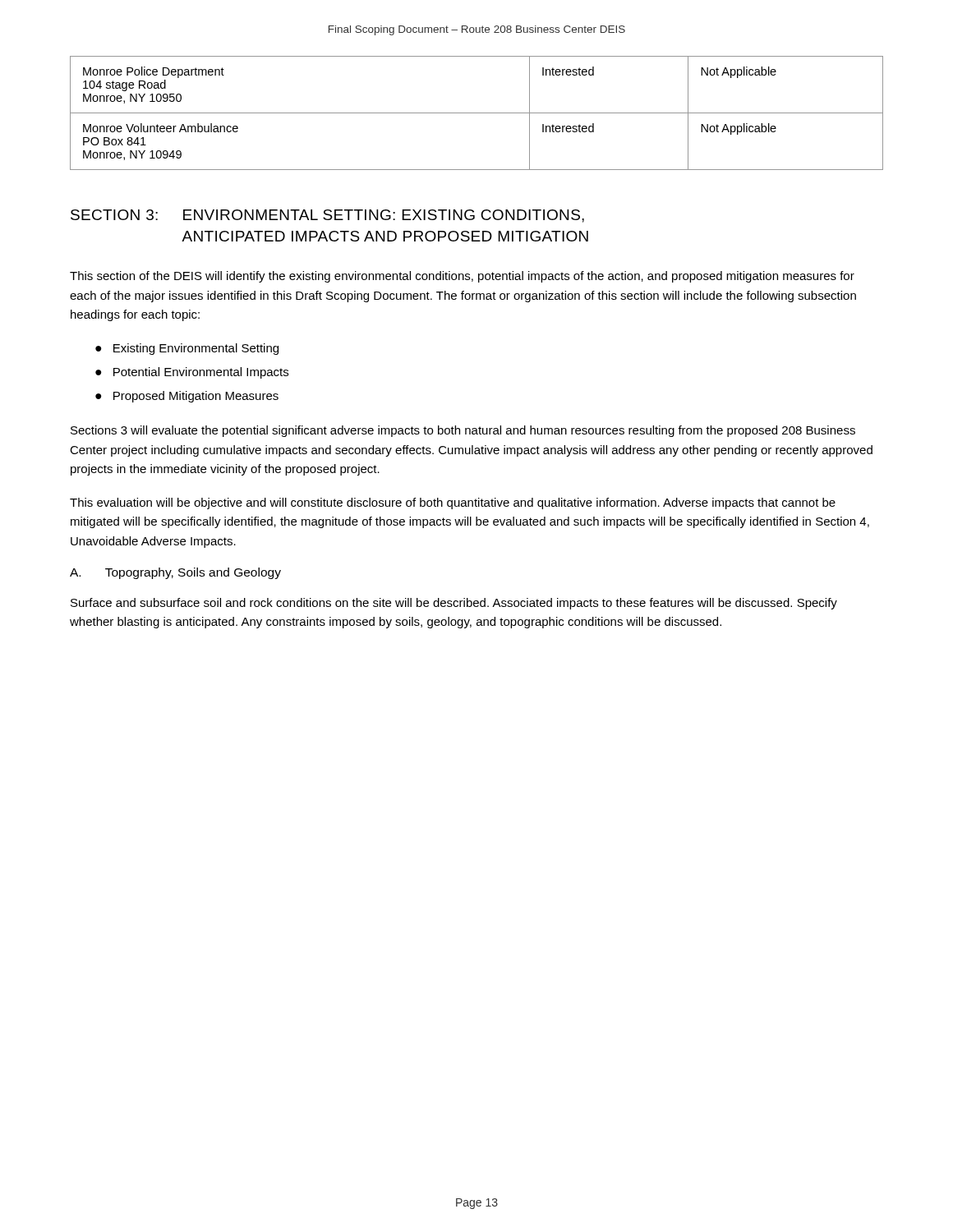The width and height of the screenshot is (953, 1232).
Task: Locate the text block with the text "This section of the DEIS will identify"
Action: tap(463, 295)
